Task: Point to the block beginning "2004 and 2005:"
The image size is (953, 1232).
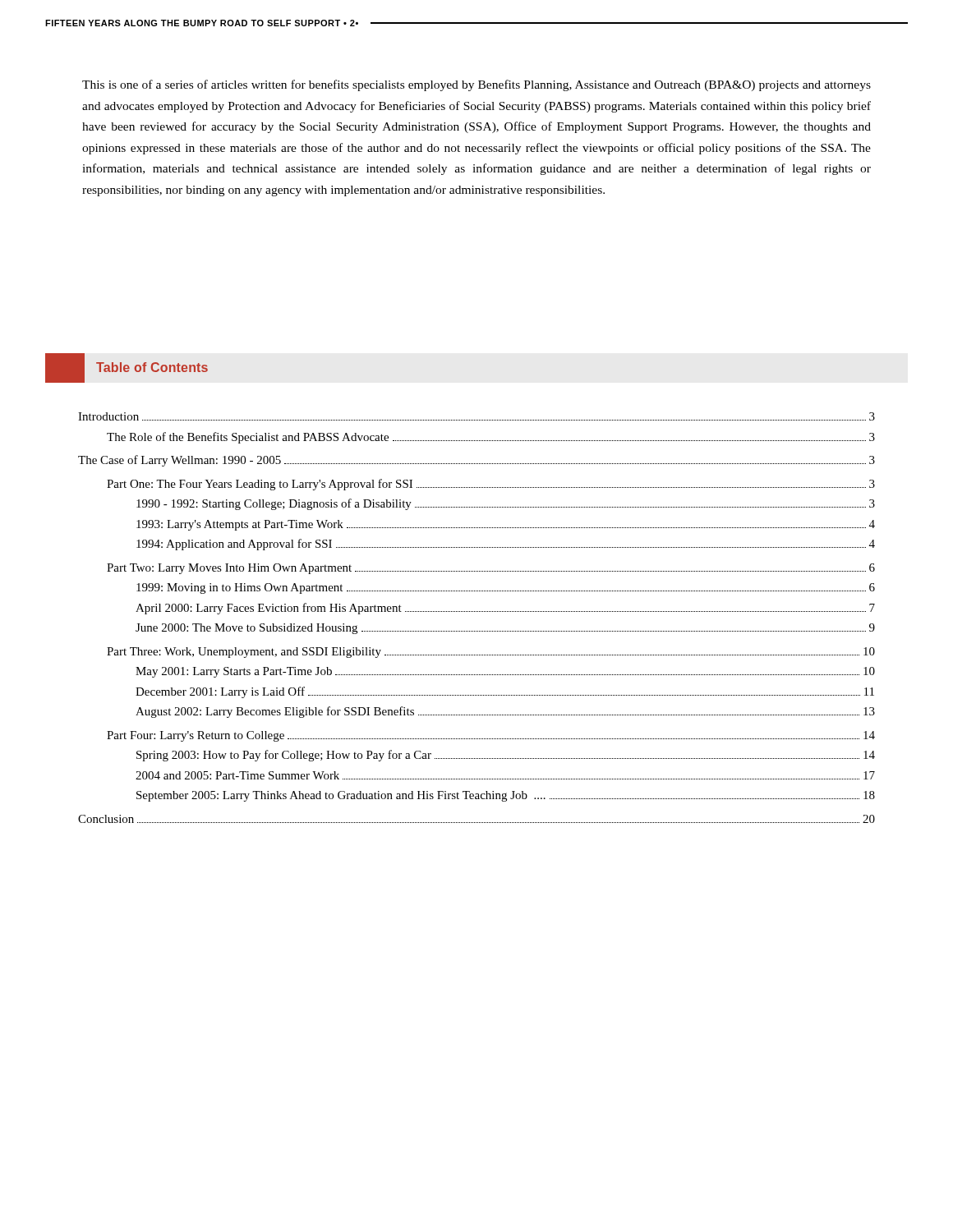Action: coord(505,775)
